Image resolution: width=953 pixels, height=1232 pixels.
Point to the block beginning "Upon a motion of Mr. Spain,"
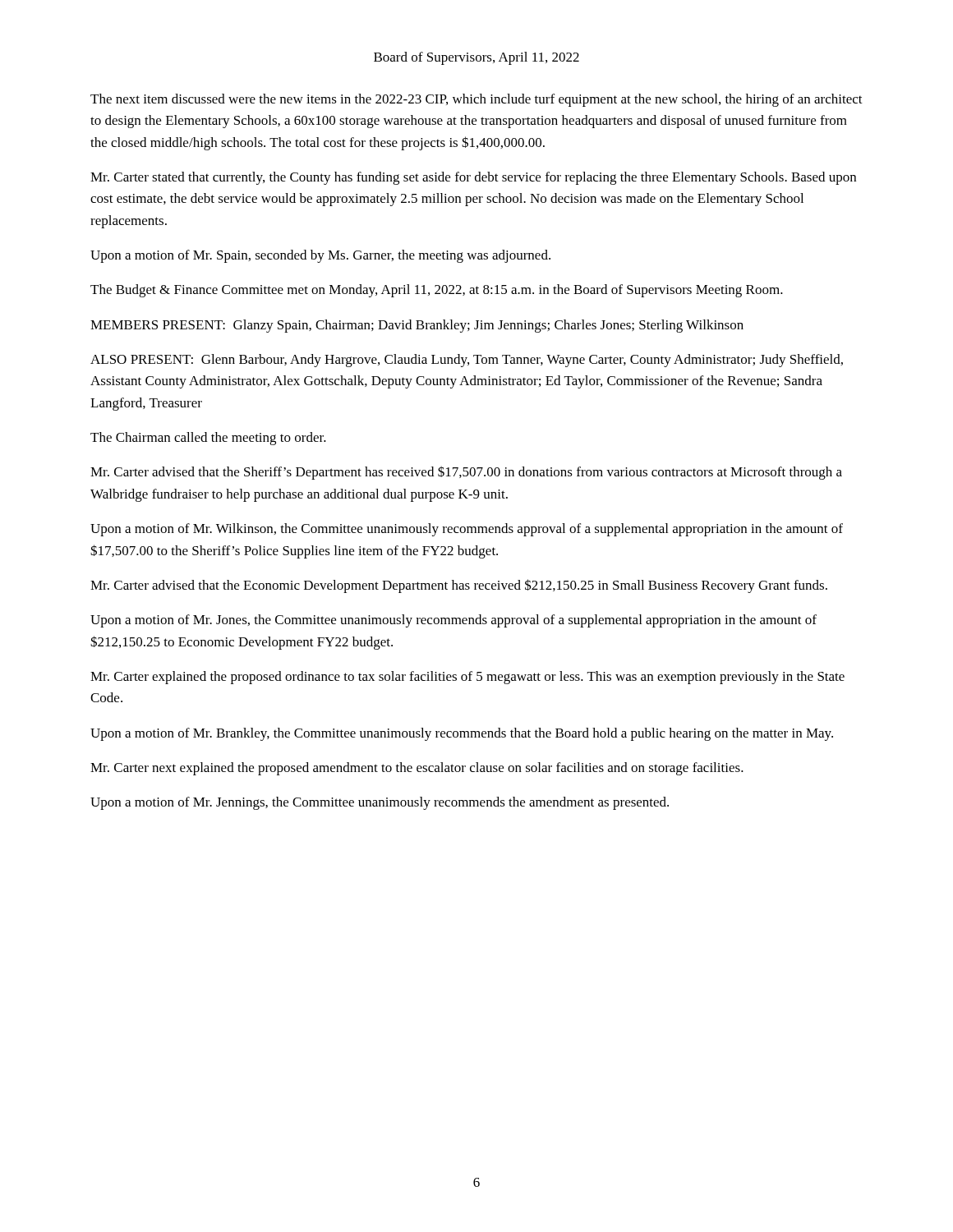(321, 255)
